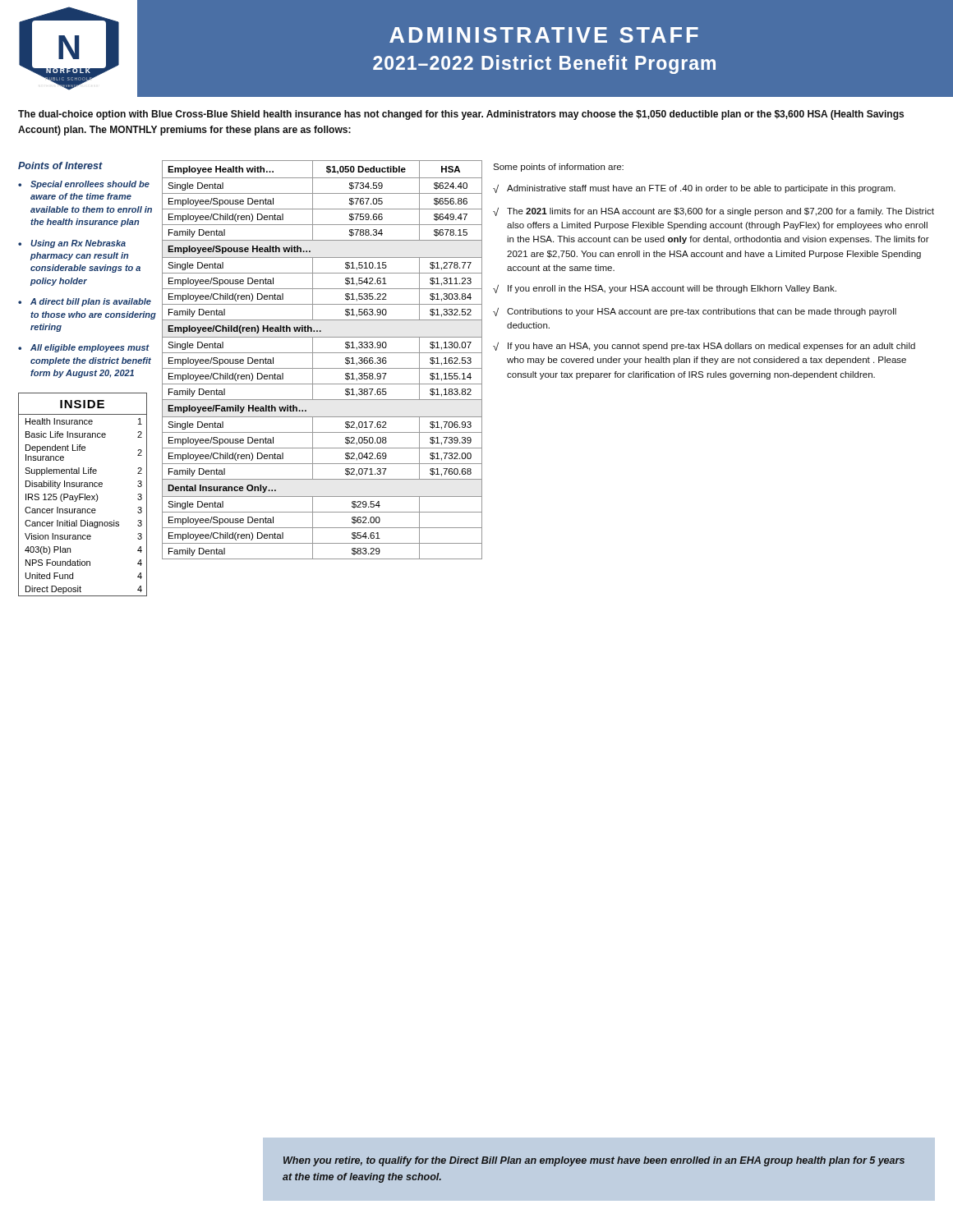Select the passage starting "• A direct bill plan is available to"
Viewport: 953px width, 1232px height.
(x=87, y=315)
